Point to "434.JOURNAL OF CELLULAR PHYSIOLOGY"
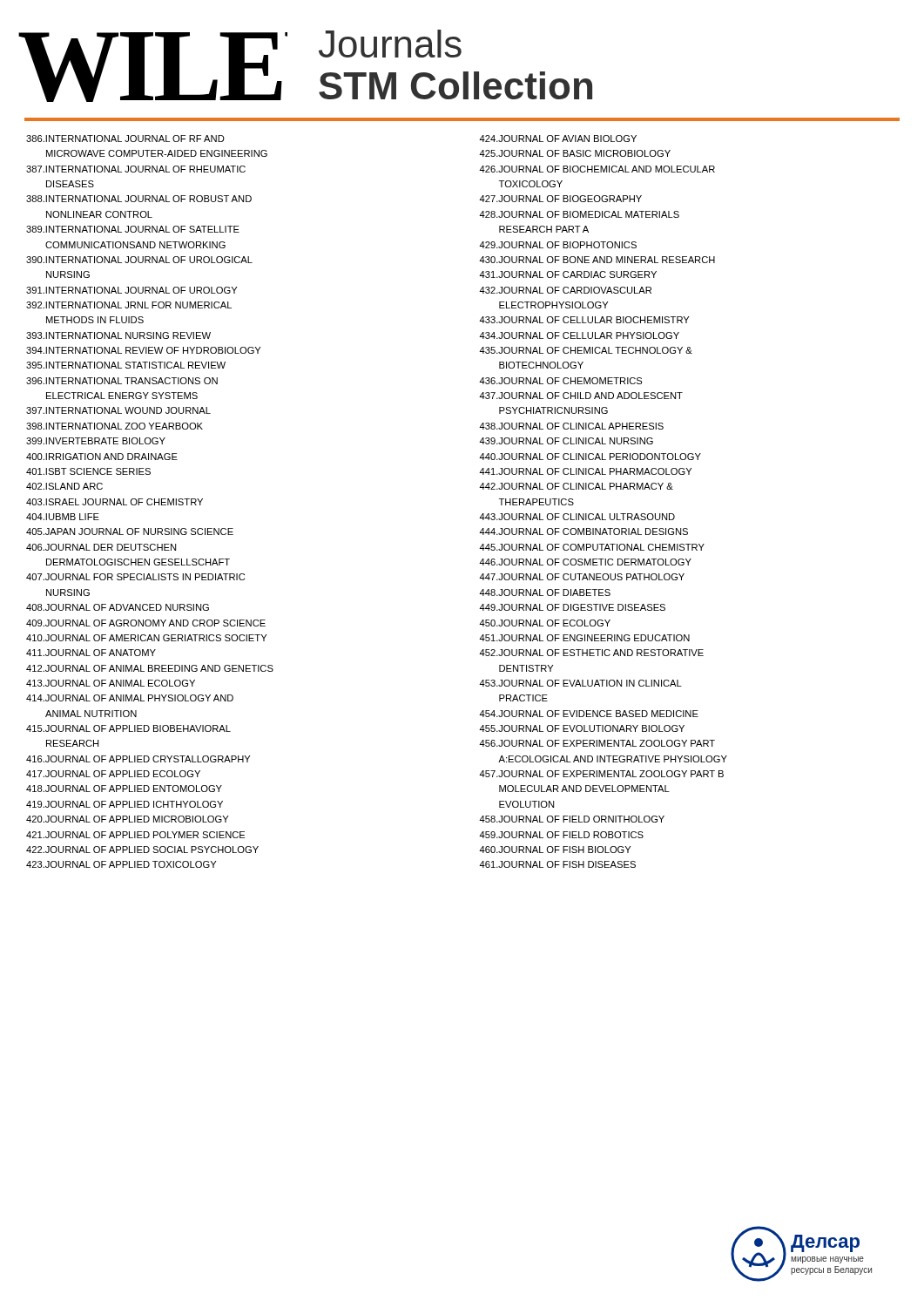Screen dimensions: 1307x924 (x=579, y=335)
